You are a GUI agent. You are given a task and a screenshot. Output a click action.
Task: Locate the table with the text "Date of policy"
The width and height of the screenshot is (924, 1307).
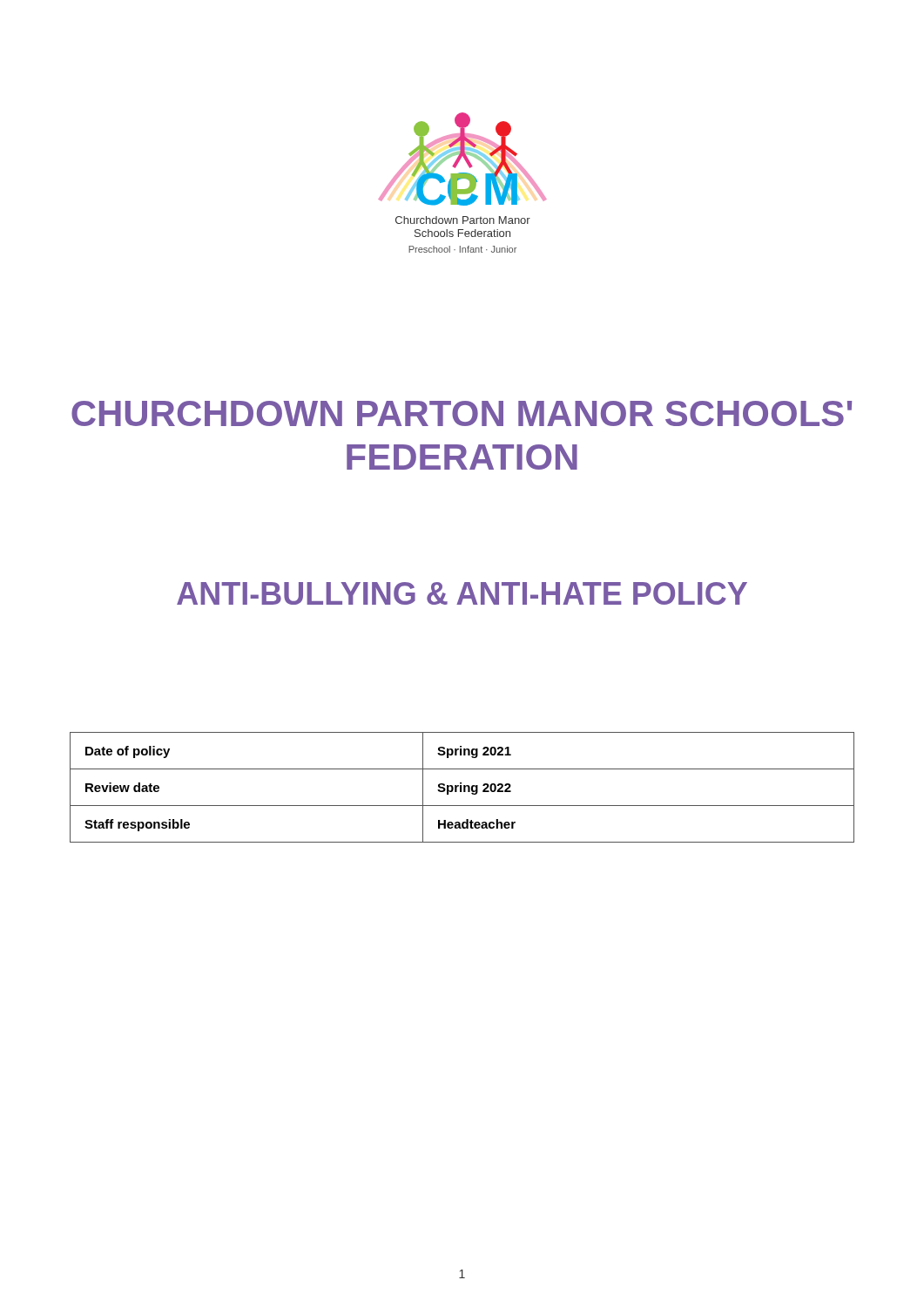tap(462, 787)
